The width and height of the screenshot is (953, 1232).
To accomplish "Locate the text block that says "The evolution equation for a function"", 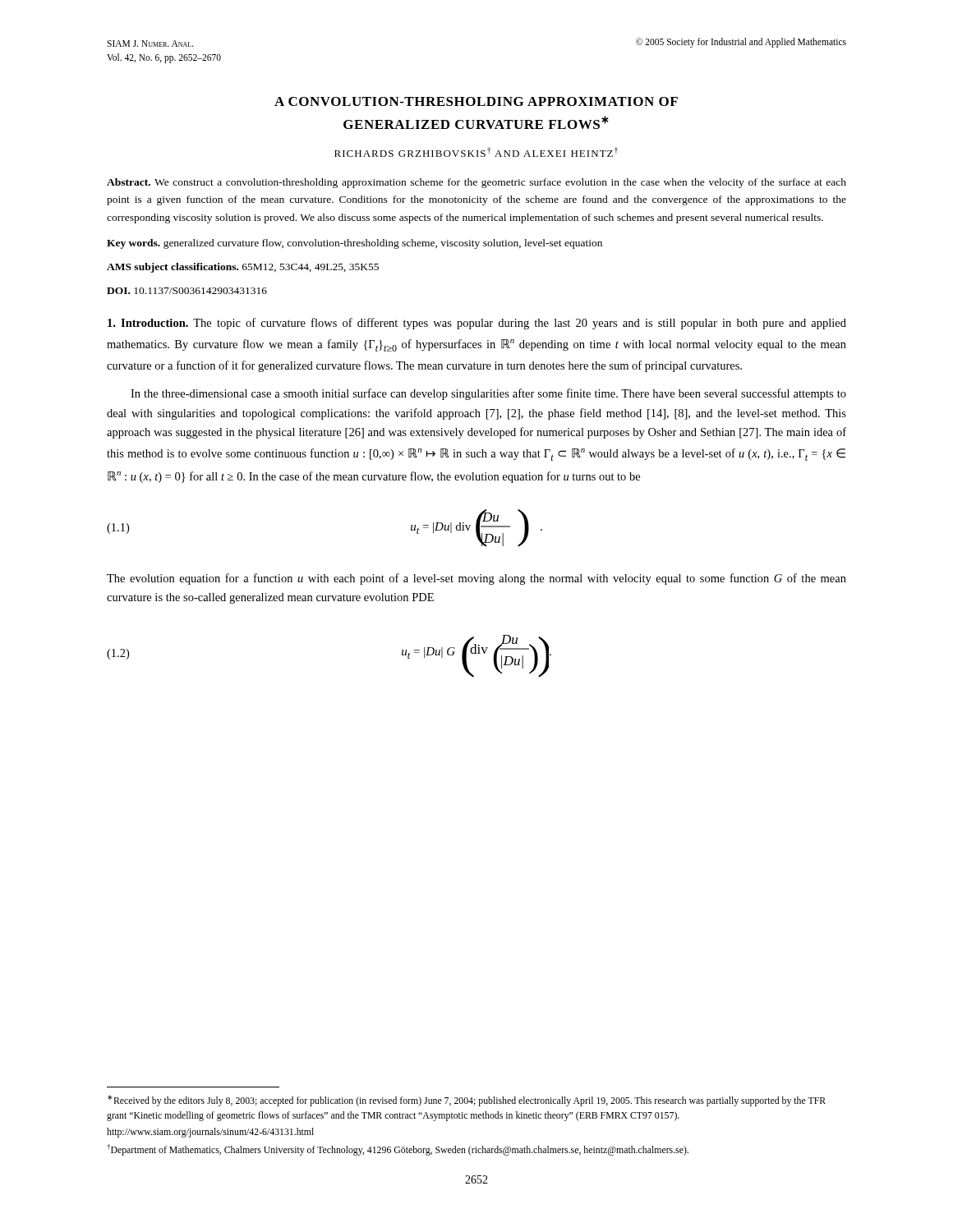I will point(476,588).
